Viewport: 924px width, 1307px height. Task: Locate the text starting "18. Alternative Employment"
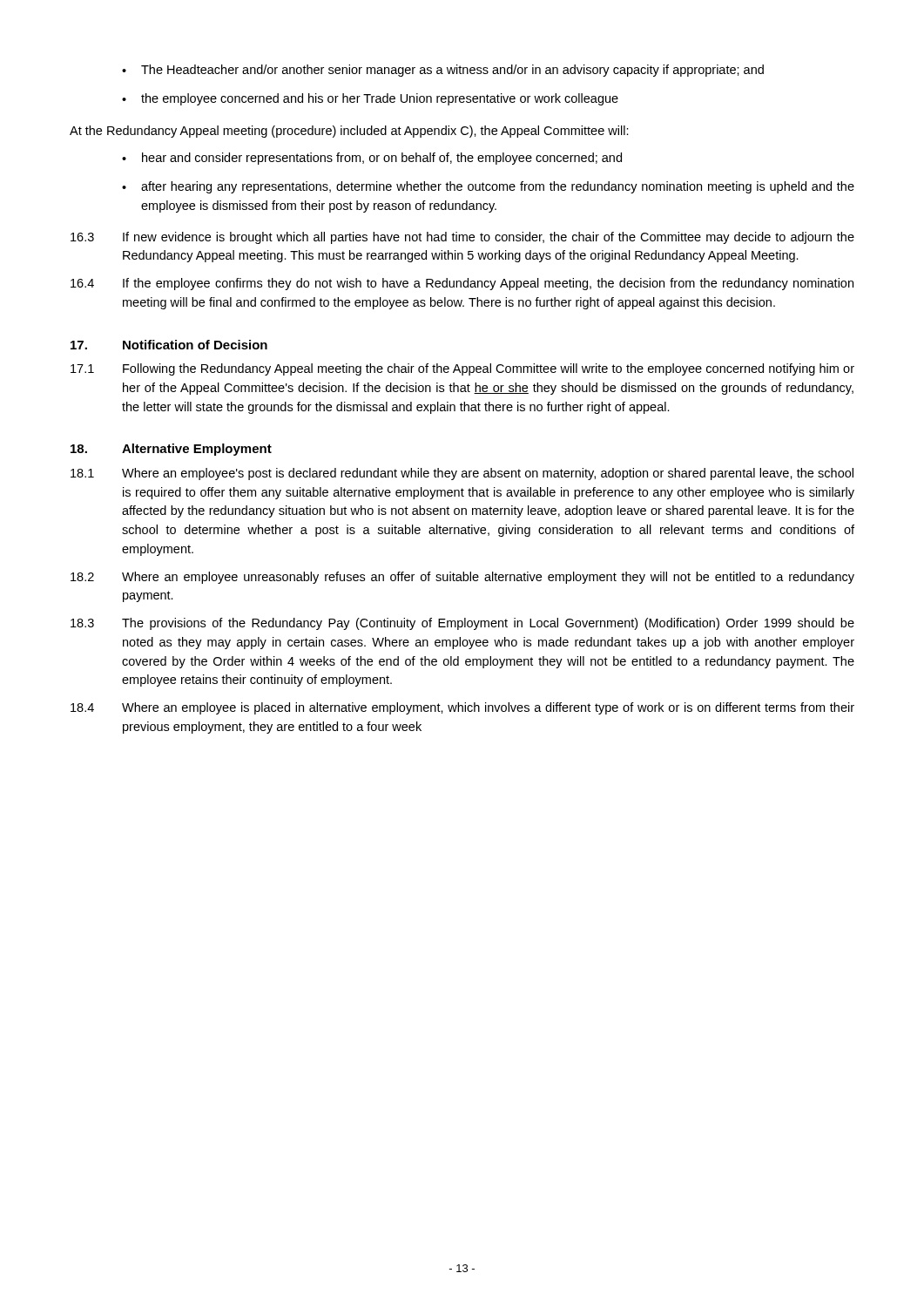pyautogui.click(x=171, y=449)
